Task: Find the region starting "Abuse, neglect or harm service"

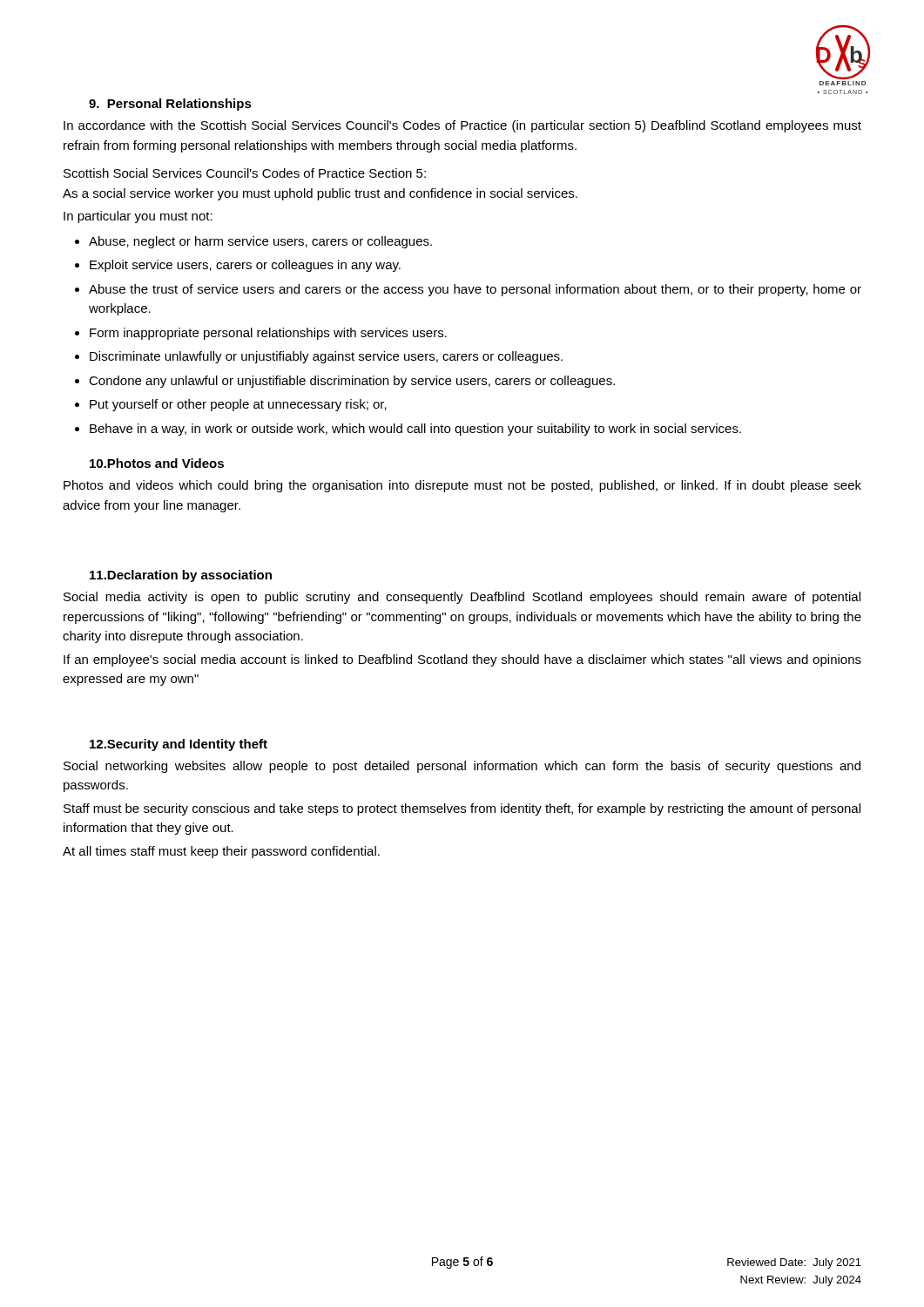Action: pos(261,240)
